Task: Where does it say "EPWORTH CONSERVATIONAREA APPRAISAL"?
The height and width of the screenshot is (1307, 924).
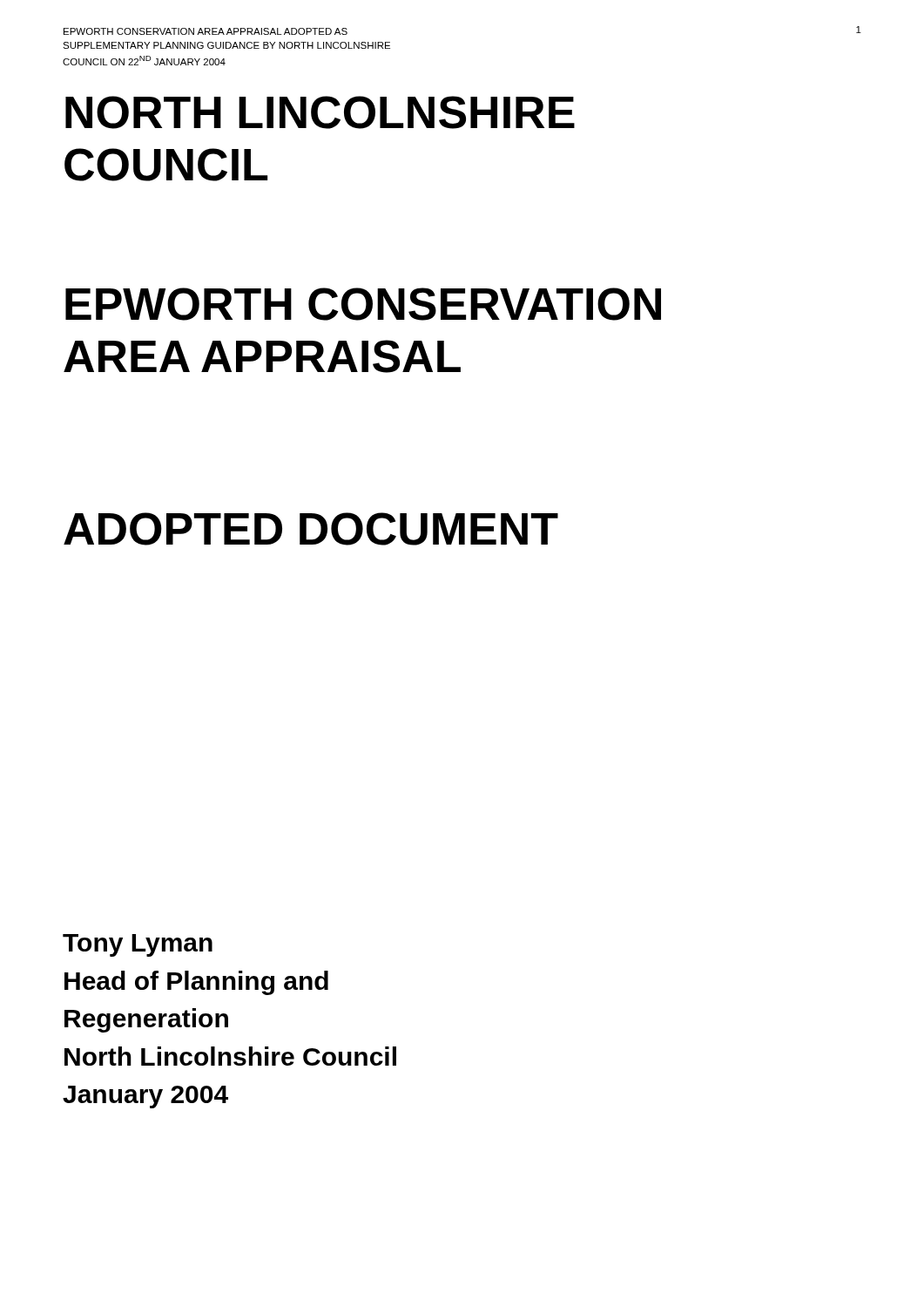Action: 363,330
